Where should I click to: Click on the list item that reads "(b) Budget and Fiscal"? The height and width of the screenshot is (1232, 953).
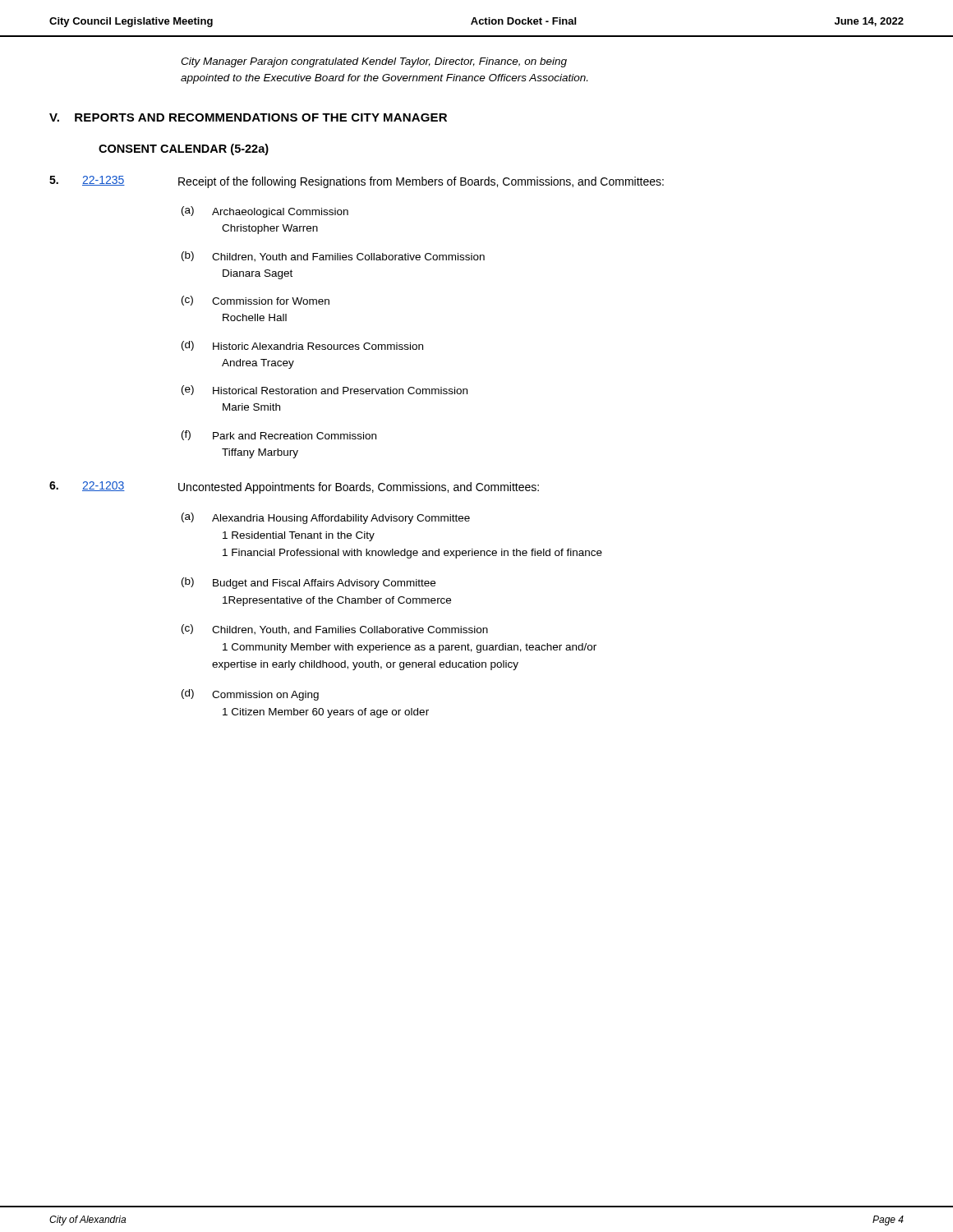(x=308, y=583)
